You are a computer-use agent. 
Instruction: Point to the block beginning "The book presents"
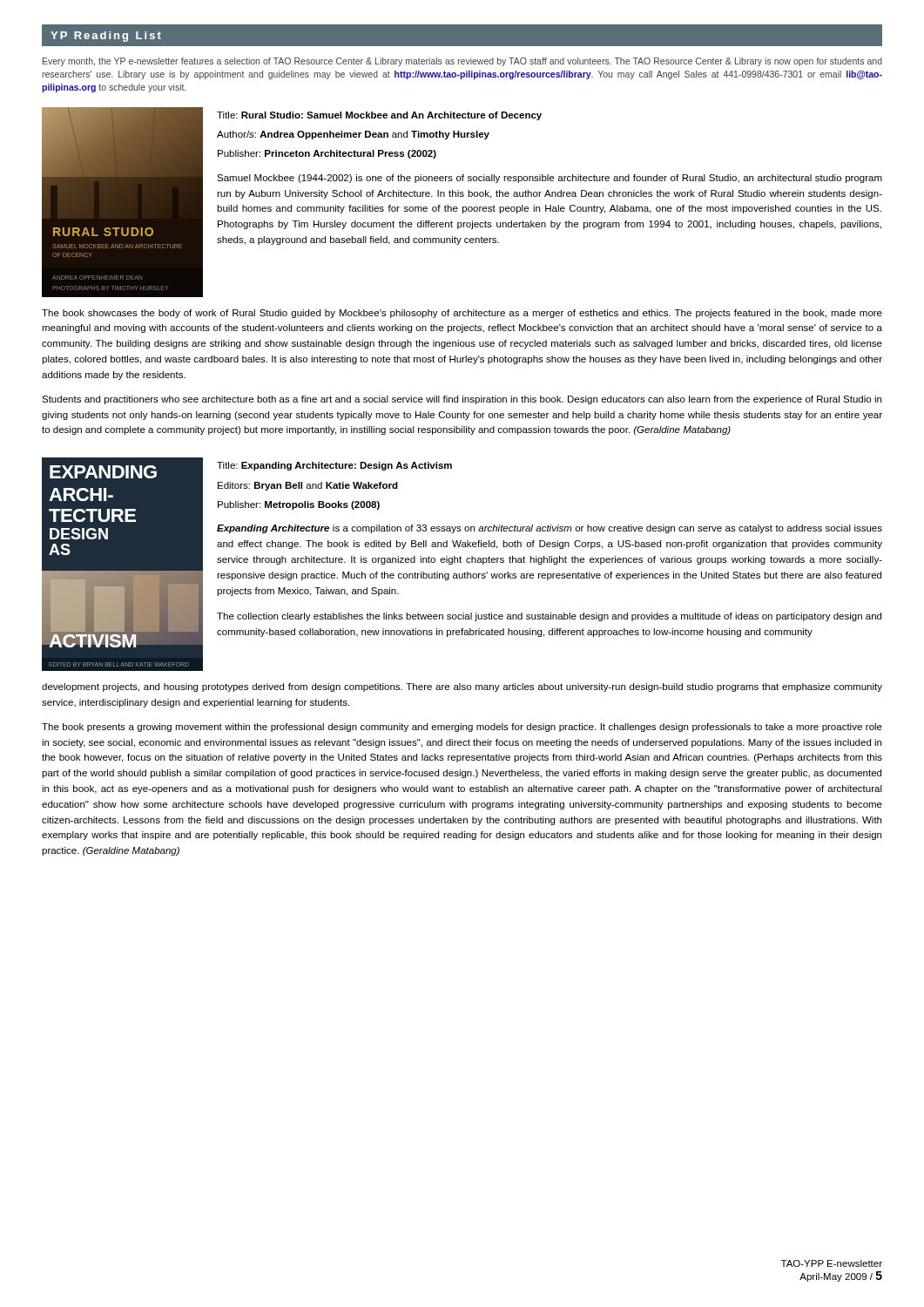[462, 789]
